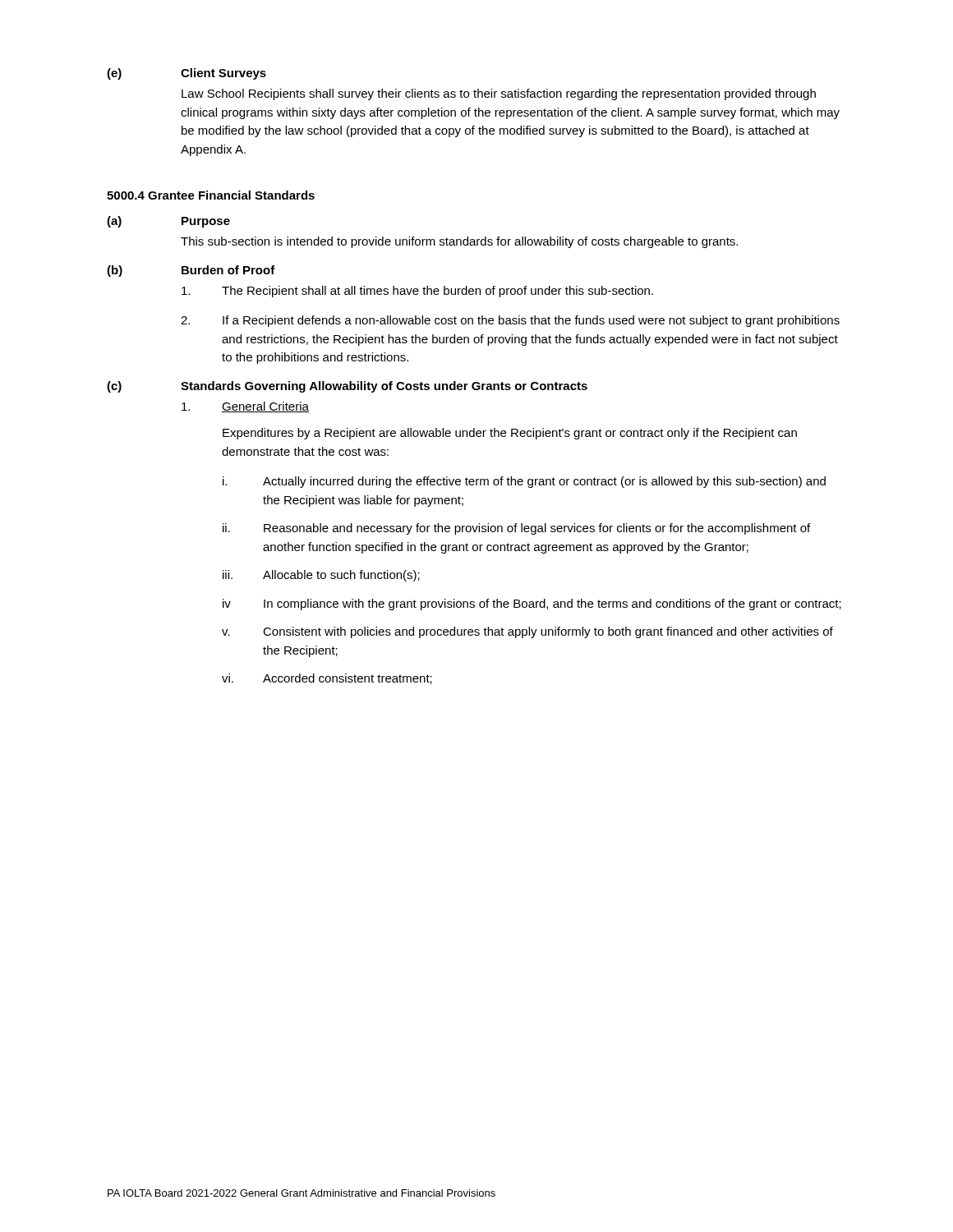Select the section header that reads "(e) Client Surveys"
953x1232 pixels.
click(x=187, y=73)
